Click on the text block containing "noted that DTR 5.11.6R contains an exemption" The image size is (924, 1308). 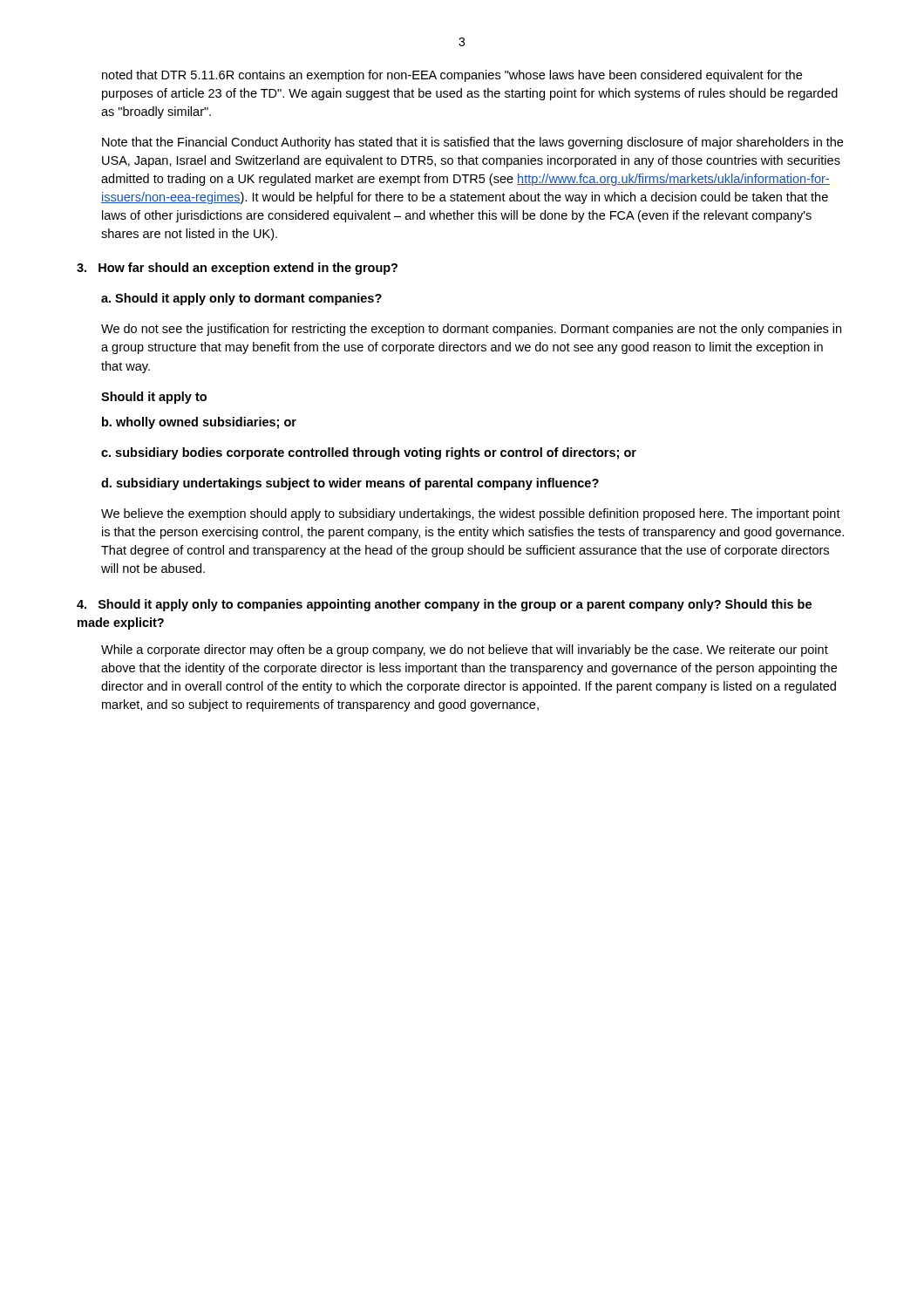pos(474,94)
